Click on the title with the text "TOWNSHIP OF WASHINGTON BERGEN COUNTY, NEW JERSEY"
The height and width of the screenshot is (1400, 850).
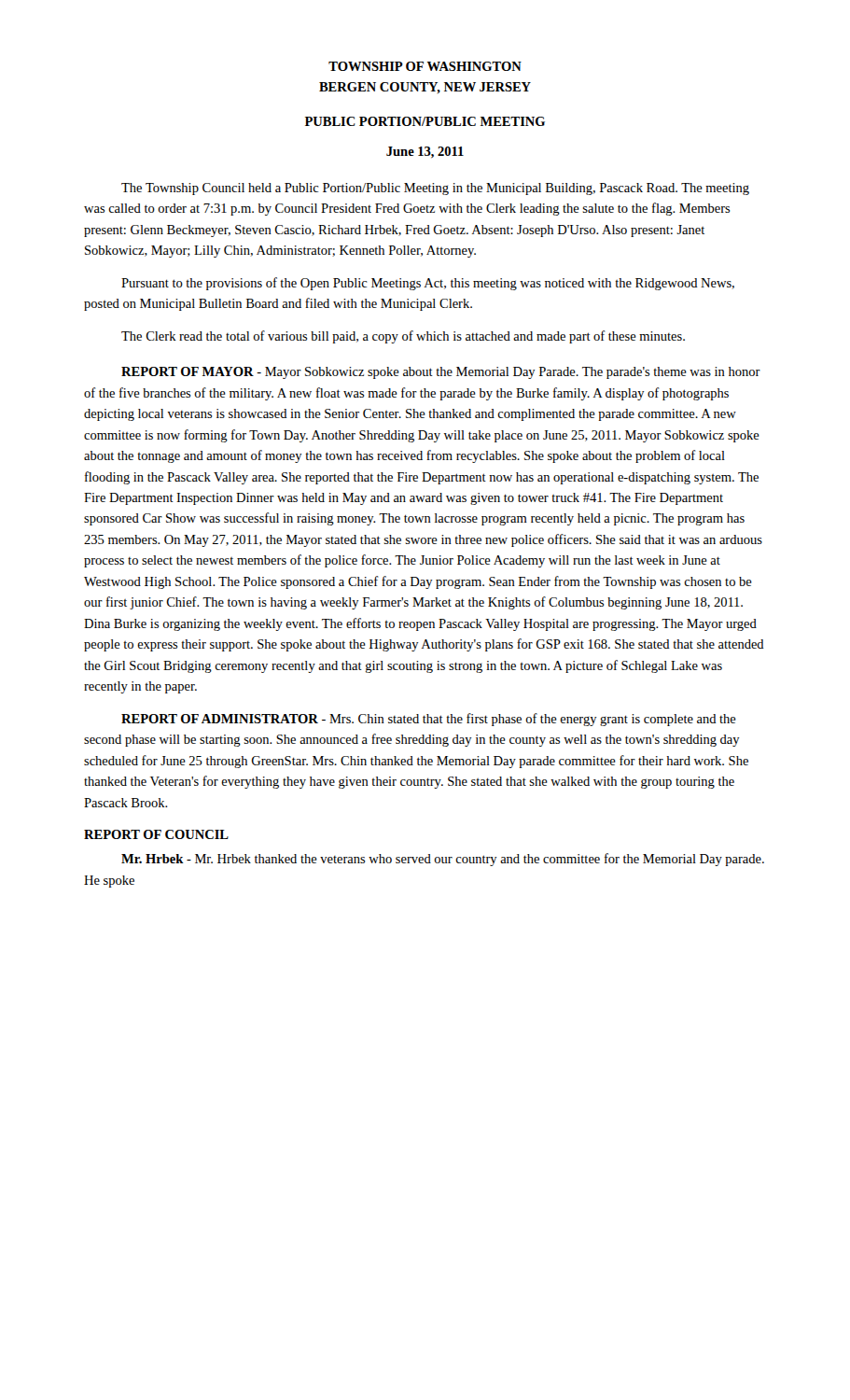425,77
